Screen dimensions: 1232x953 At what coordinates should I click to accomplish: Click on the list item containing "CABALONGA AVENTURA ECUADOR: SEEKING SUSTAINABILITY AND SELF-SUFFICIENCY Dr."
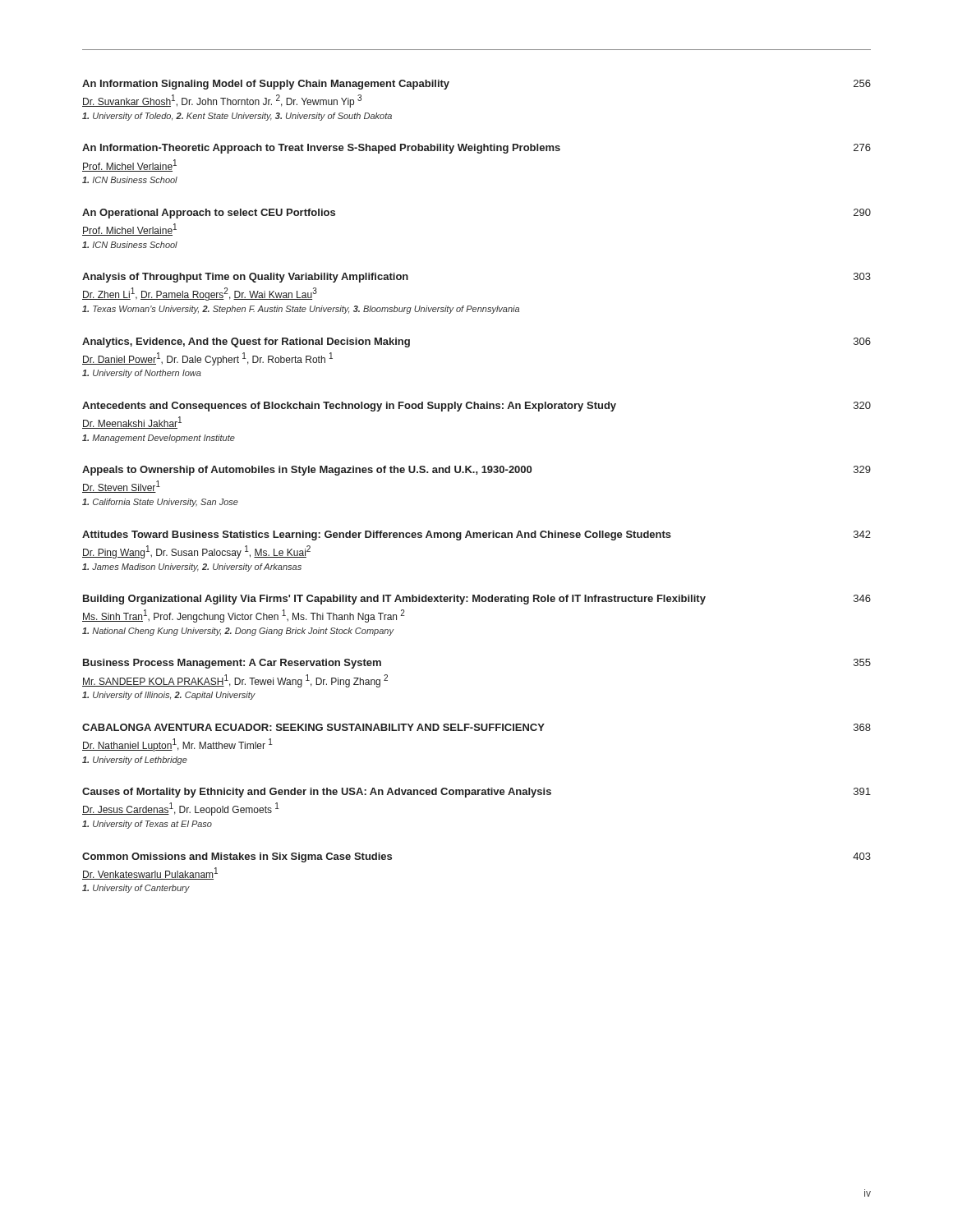coord(476,727)
